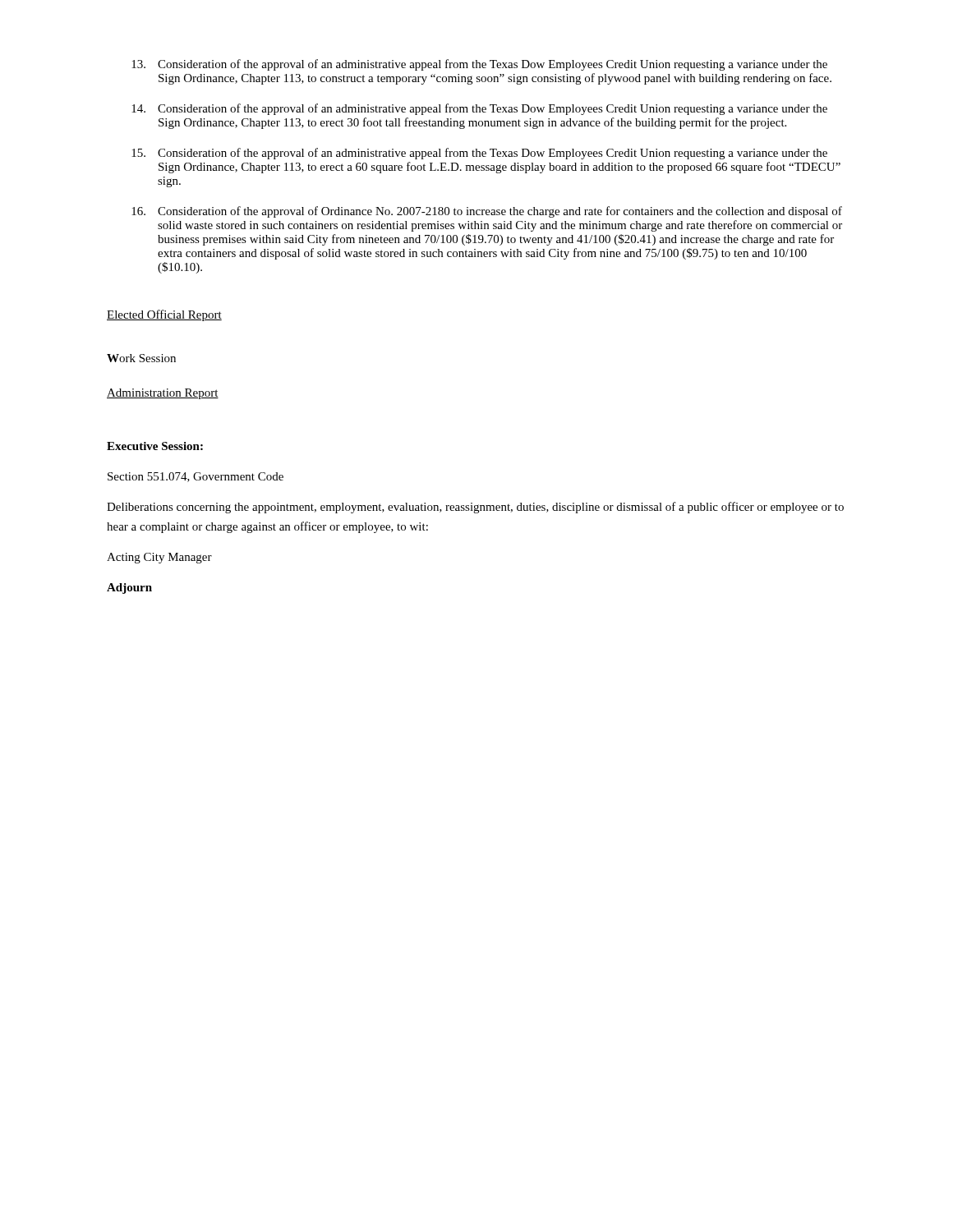
Task: Click on the element starting "13. Consideration of the approval of an"
Action: click(476, 71)
